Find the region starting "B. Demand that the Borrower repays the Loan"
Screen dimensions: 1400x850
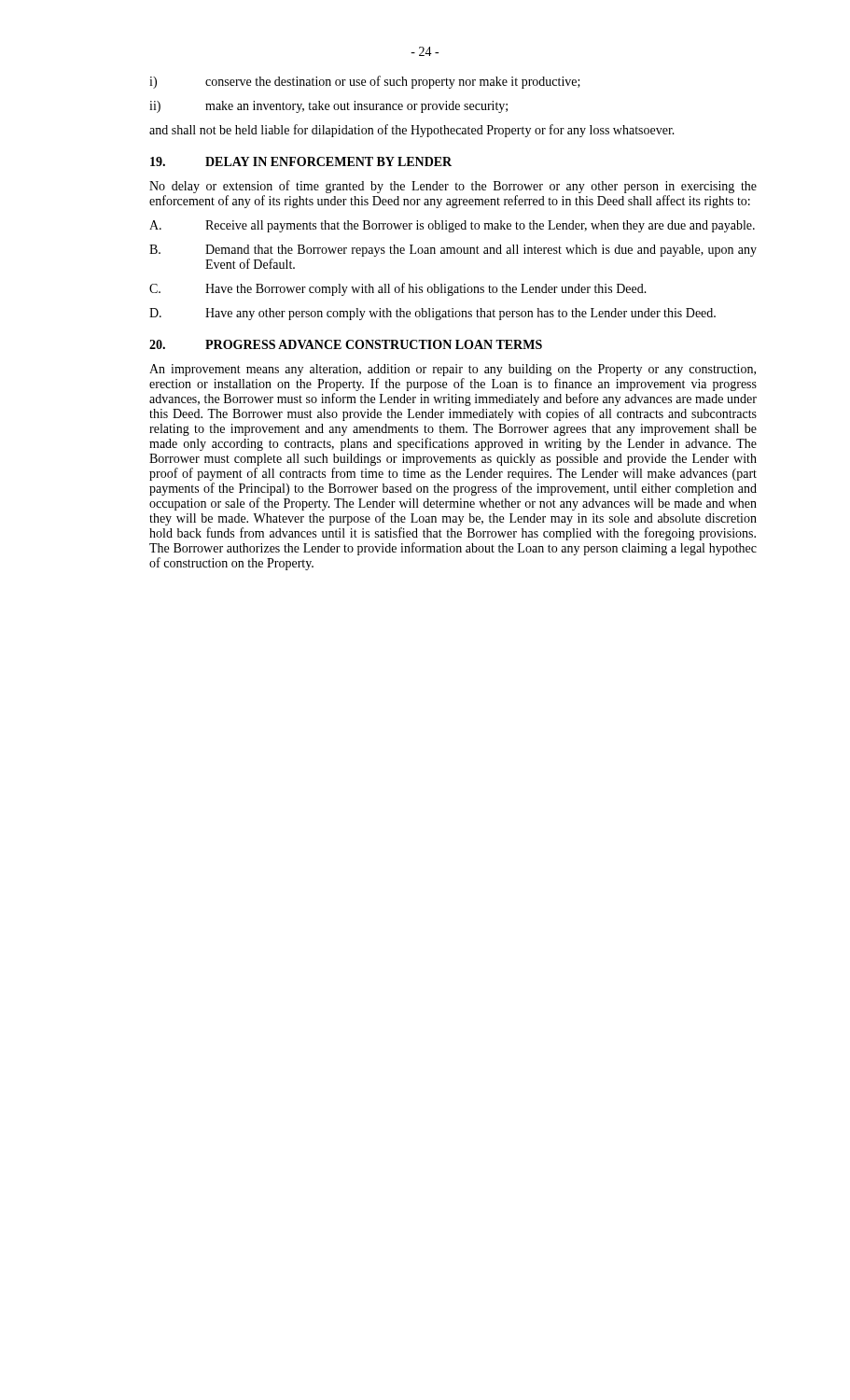click(x=453, y=258)
